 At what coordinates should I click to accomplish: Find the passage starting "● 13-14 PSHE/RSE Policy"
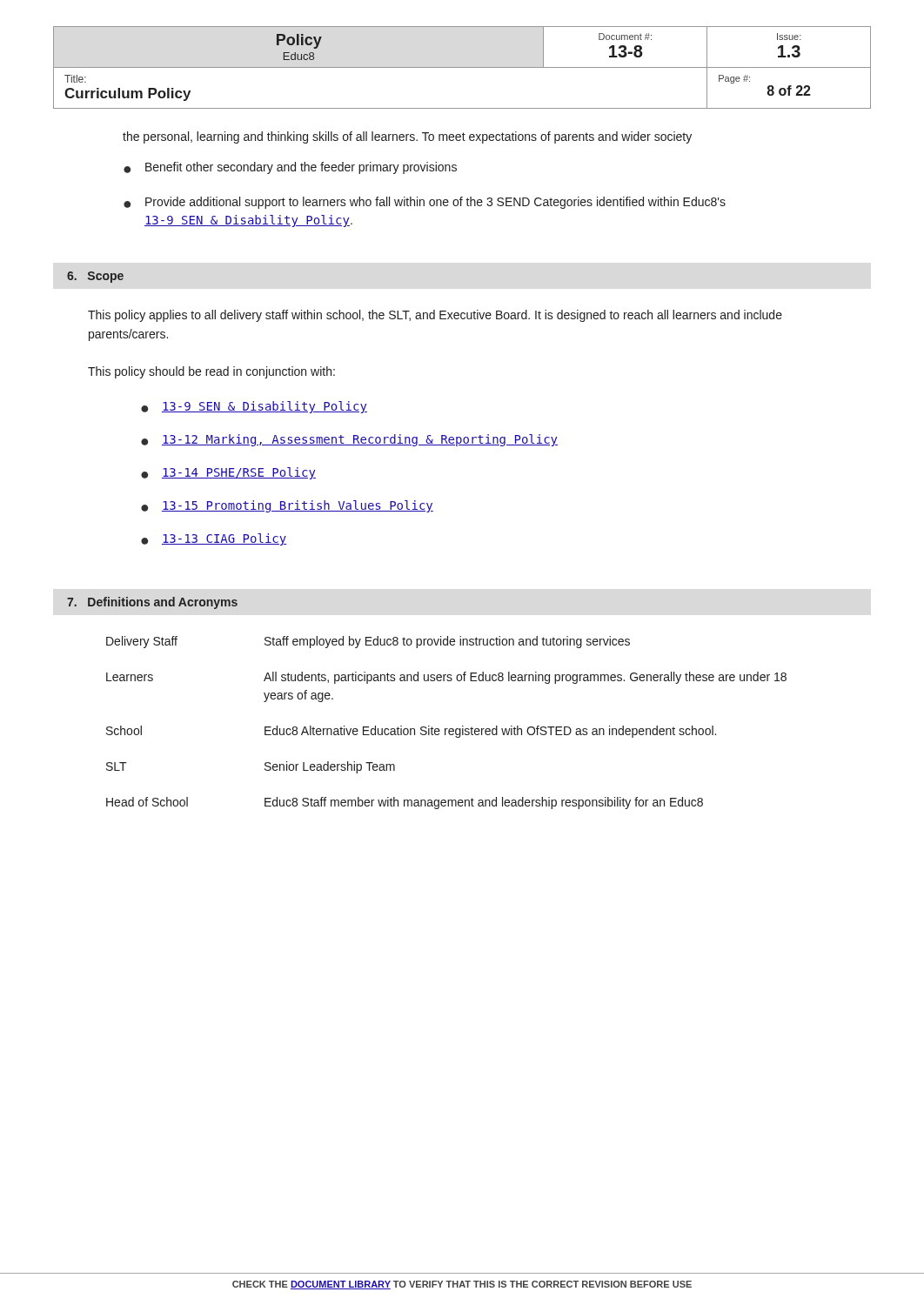click(228, 475)
